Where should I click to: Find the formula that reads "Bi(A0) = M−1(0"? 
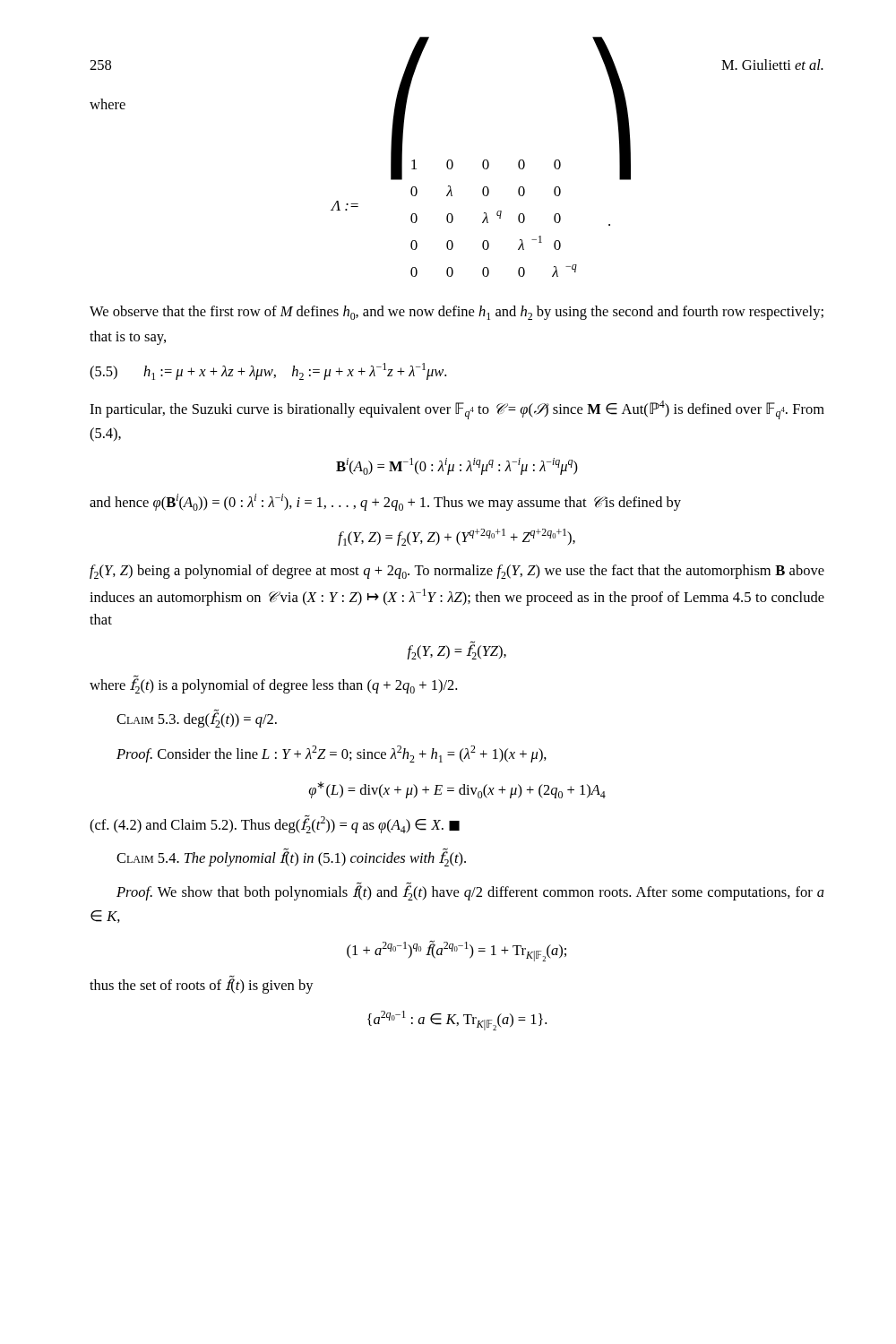pos(457,467)
